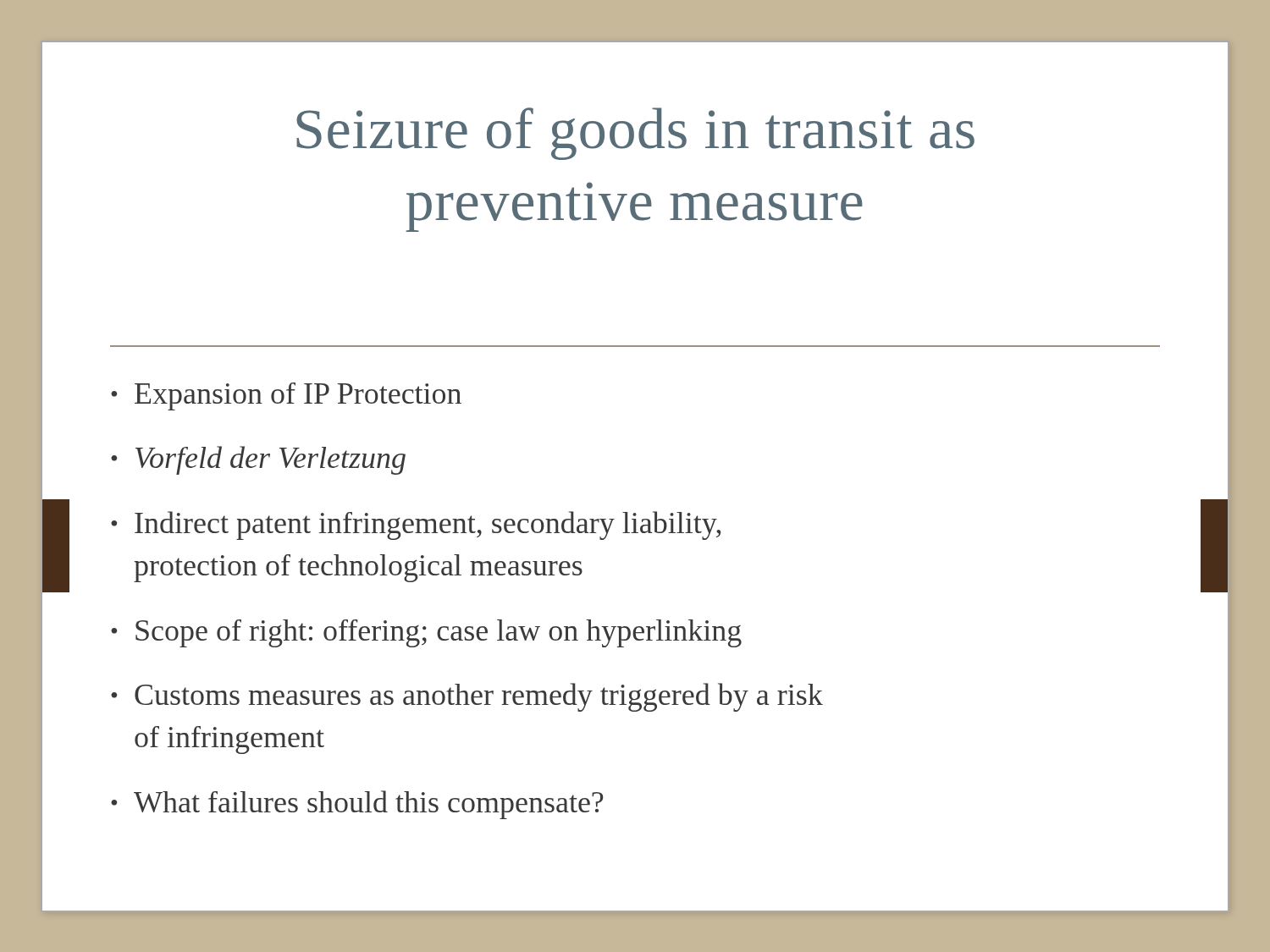Viewport: 1270px width, 952px height.
Task: Where is the passage that starts "• Indirect patent infringement, secondary liability,protection"?
Action: (x=635, y=544)
